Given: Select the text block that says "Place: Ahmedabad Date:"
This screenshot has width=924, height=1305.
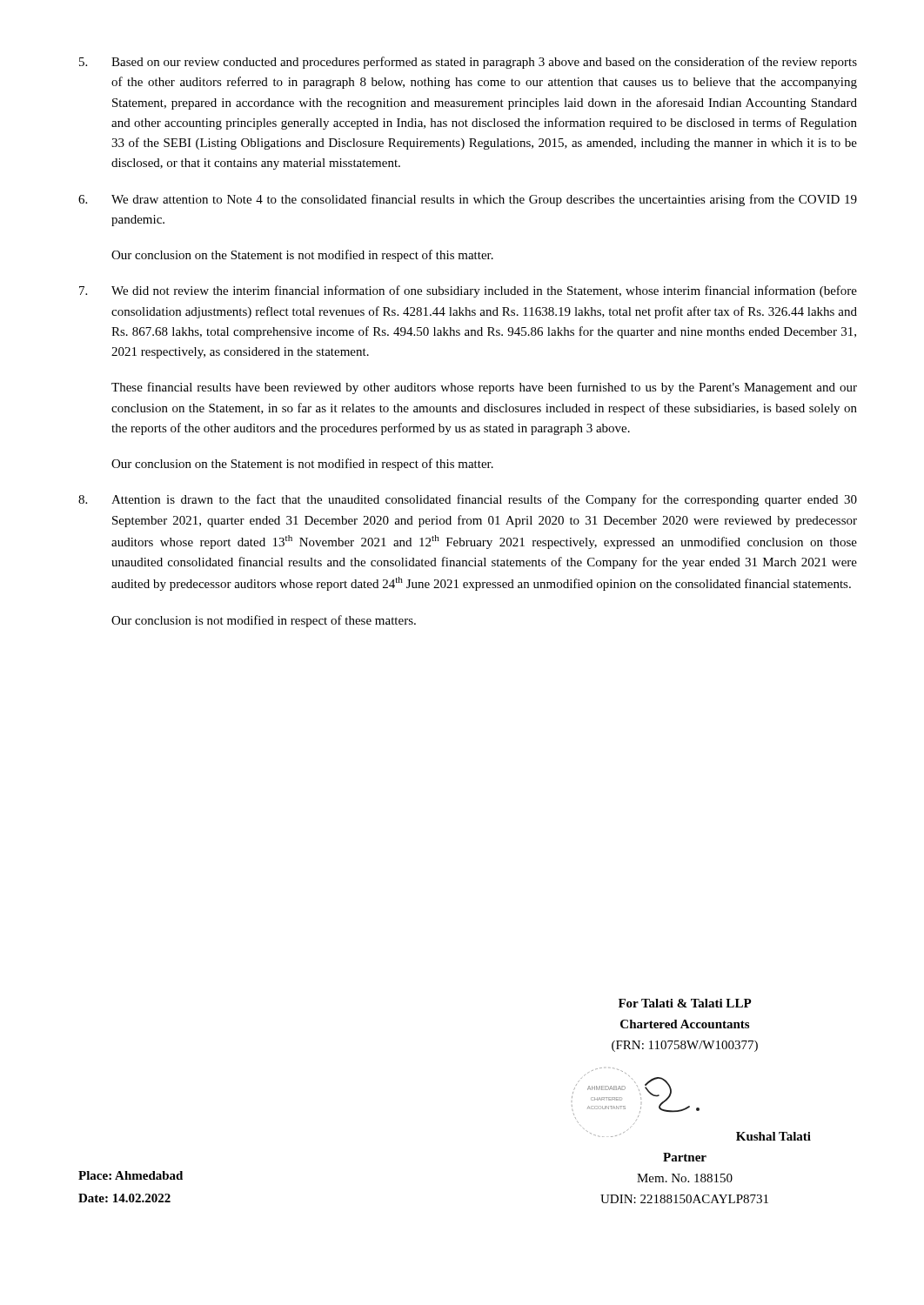Looking at the screenshot, I should click(131, 1186).
